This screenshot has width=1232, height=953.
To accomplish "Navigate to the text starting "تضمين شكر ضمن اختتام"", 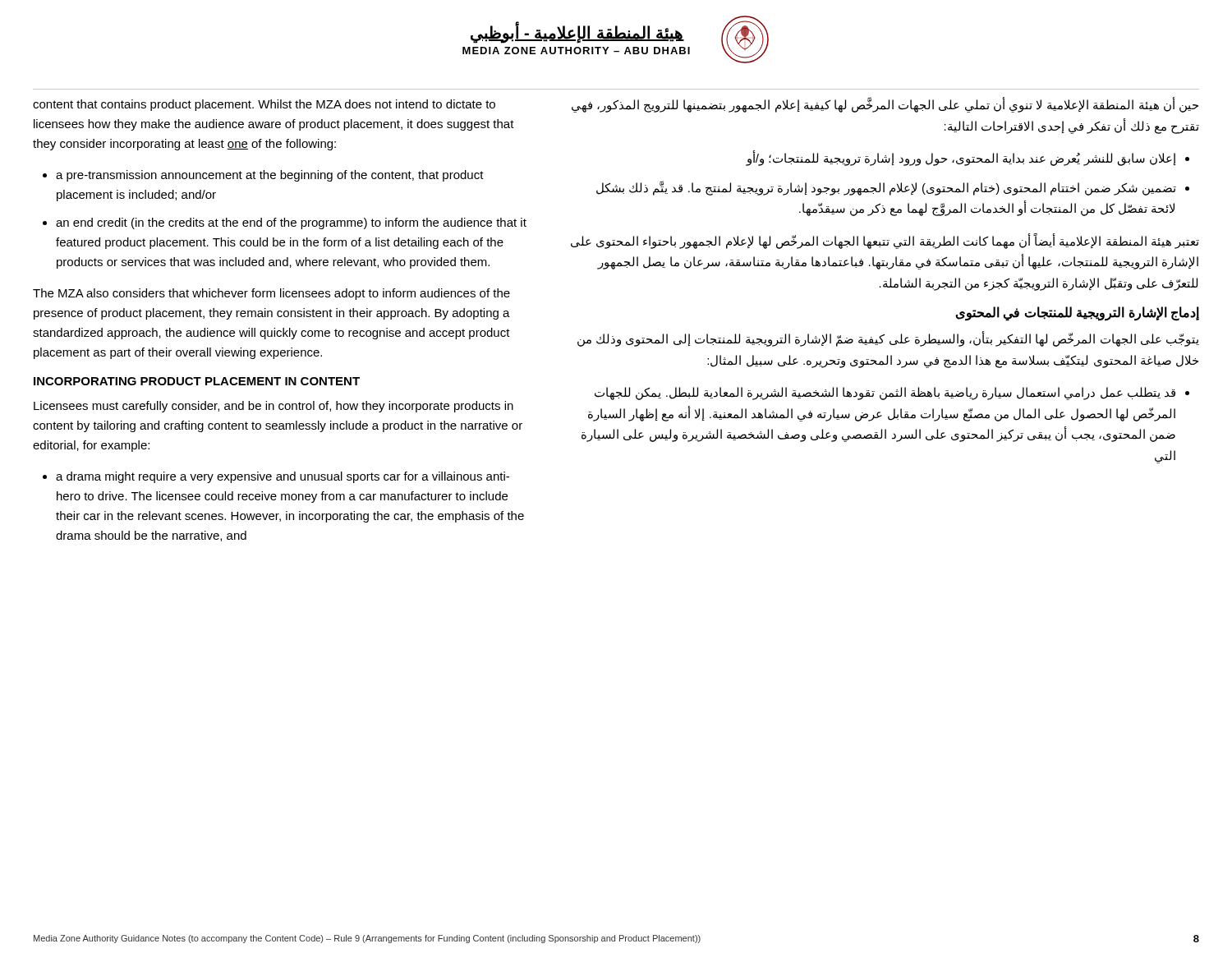I will coord(886,198).
